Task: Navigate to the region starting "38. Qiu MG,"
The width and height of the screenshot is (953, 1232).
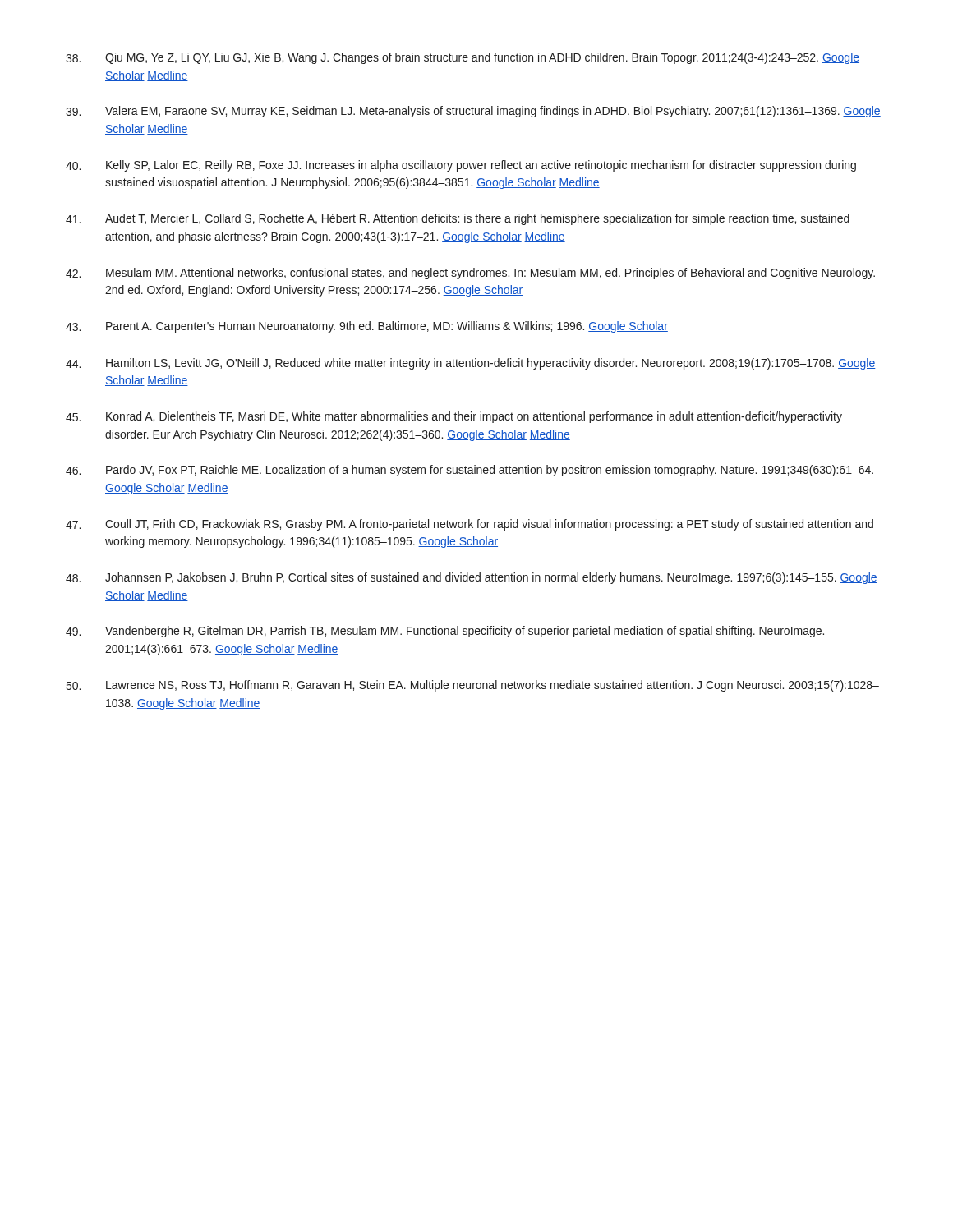Action: coord(476,67)
